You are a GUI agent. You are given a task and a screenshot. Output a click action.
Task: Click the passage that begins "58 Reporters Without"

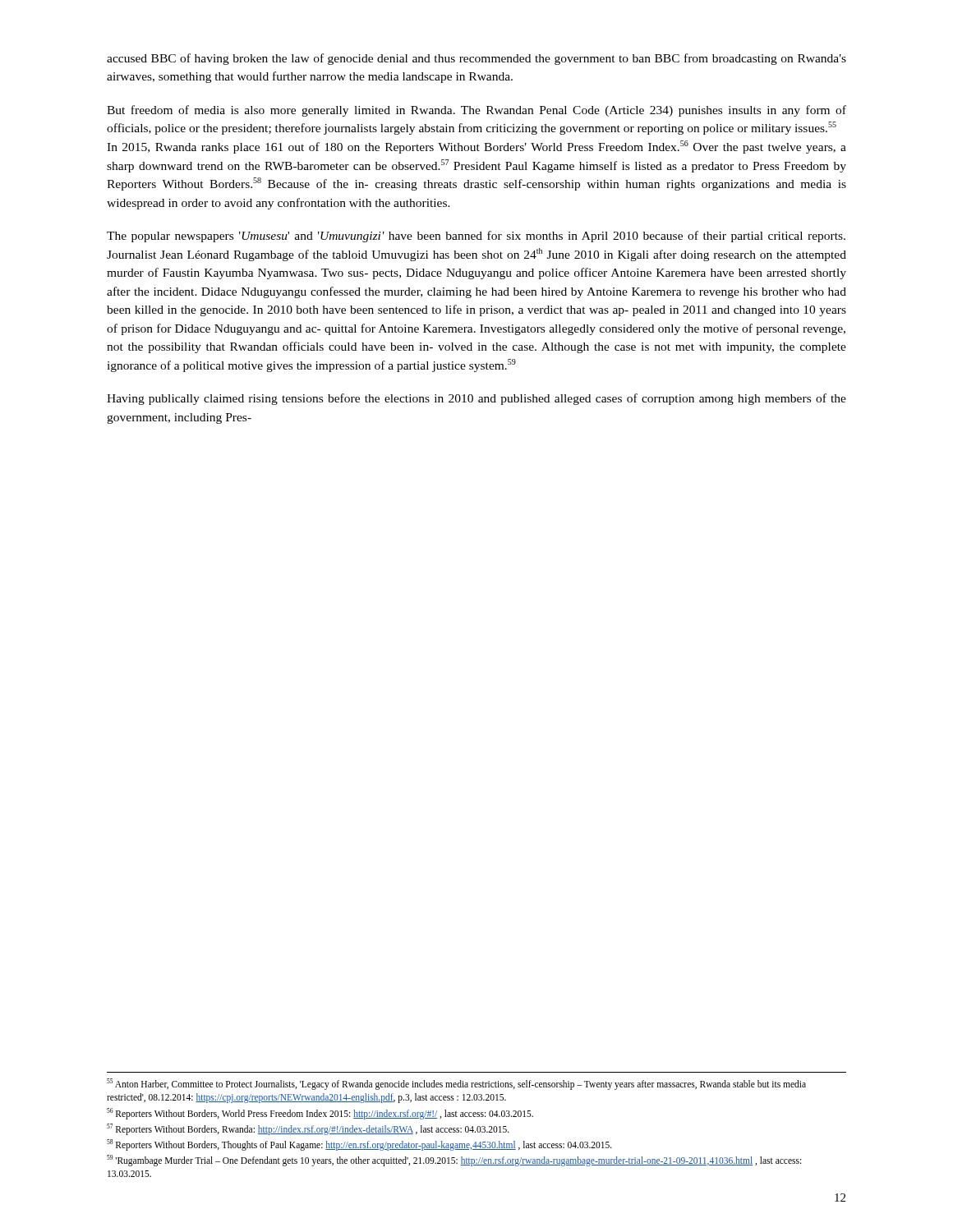click(360, 1144)
